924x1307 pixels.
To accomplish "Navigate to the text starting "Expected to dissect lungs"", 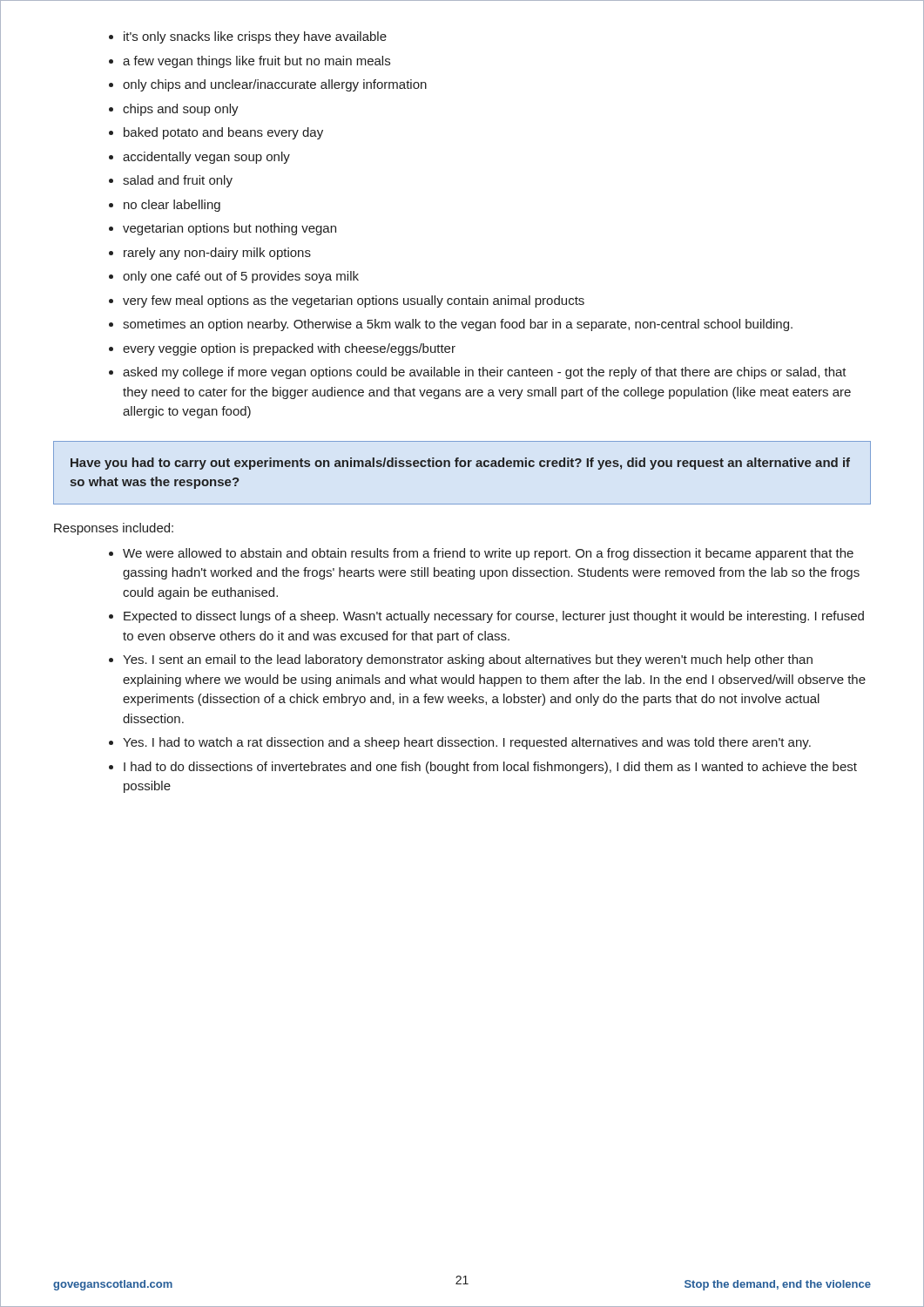I will pos(497,626).
